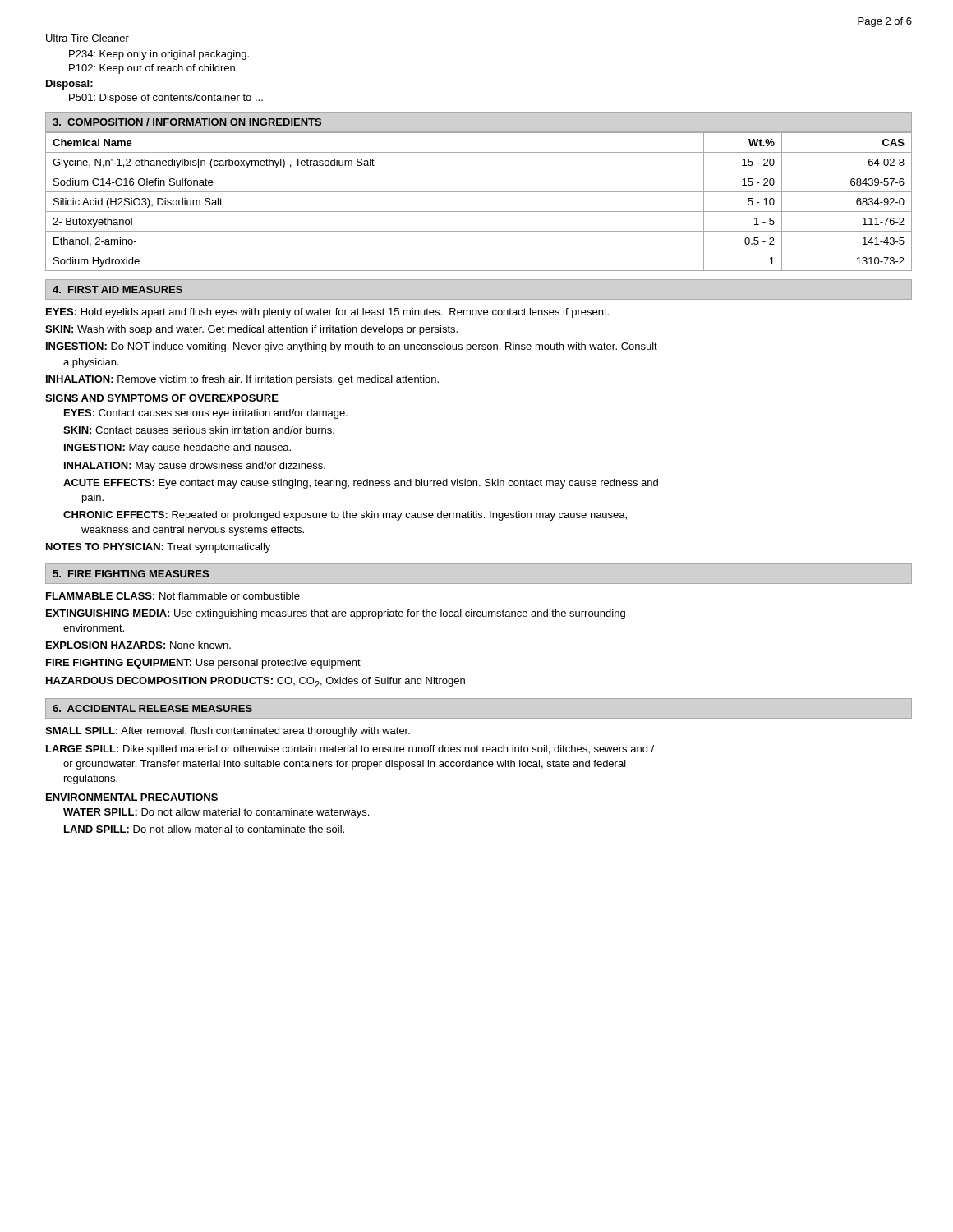This screenshot has width=953, height=1232.
Task: Locate the text "P102: Keep out of reach of children."
Action: pos(153,68)
